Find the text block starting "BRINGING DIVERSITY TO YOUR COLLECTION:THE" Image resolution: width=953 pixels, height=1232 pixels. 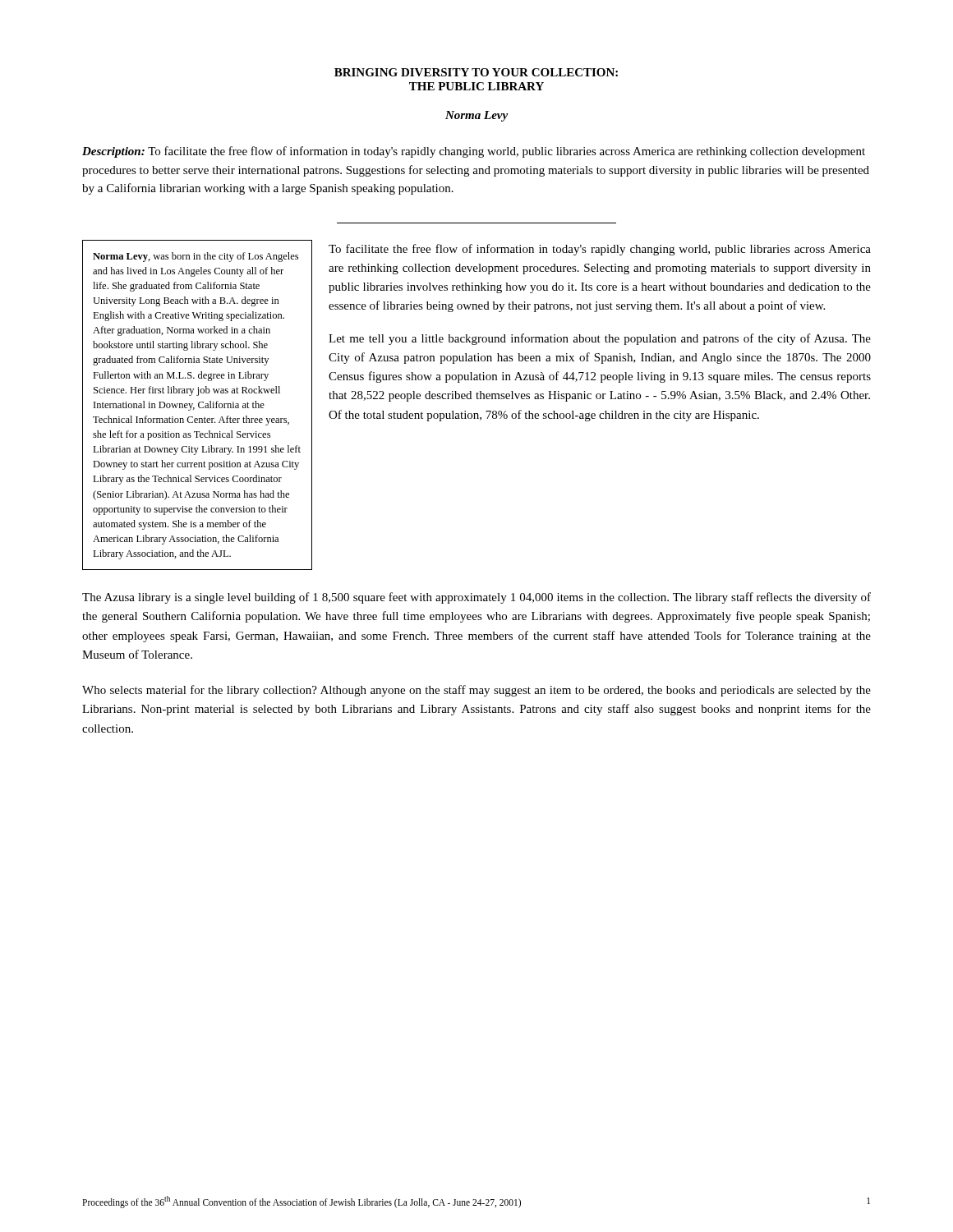pos(476,79)
